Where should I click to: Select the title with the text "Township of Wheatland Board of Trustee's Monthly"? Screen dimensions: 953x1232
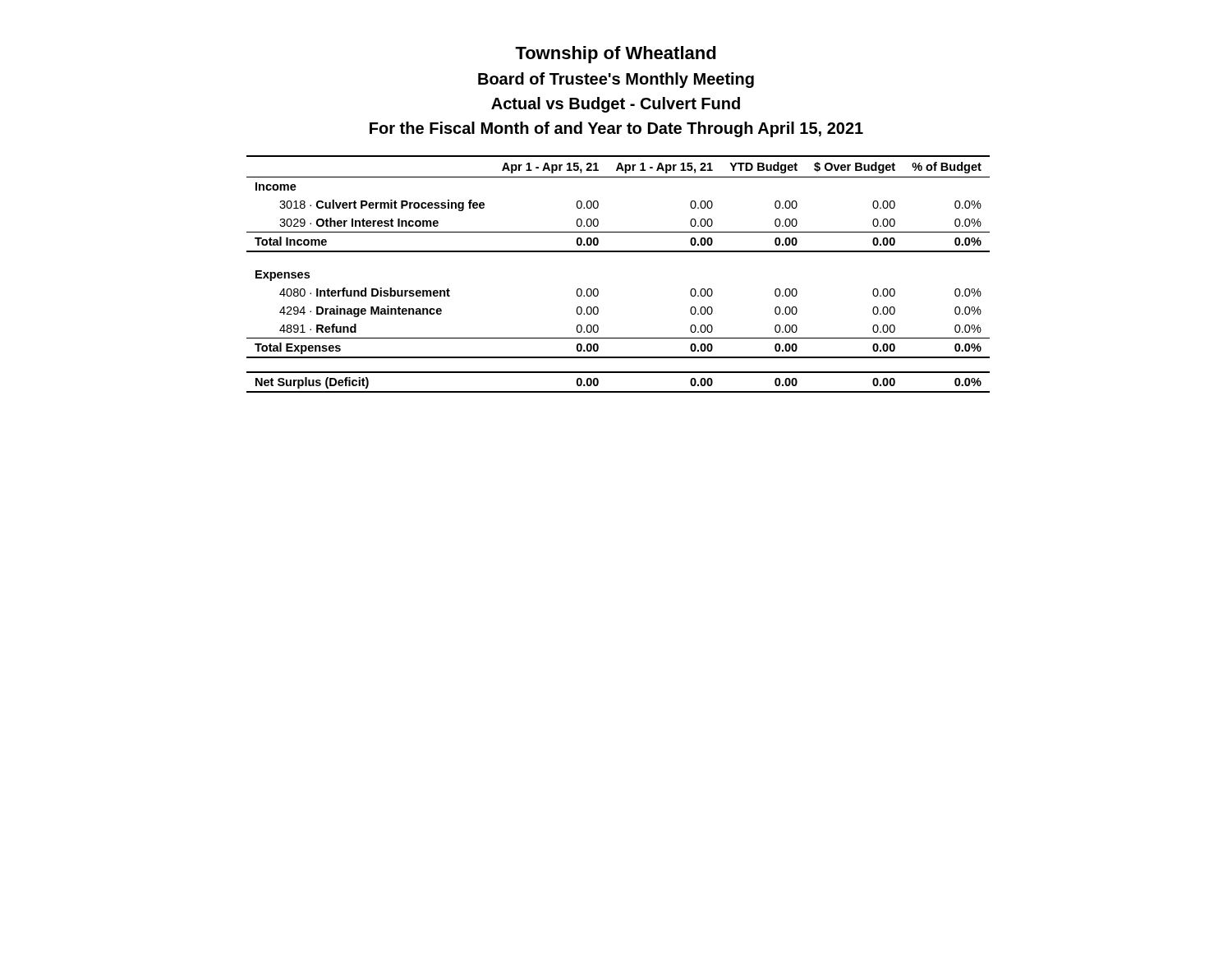click(x=616, y=90)
